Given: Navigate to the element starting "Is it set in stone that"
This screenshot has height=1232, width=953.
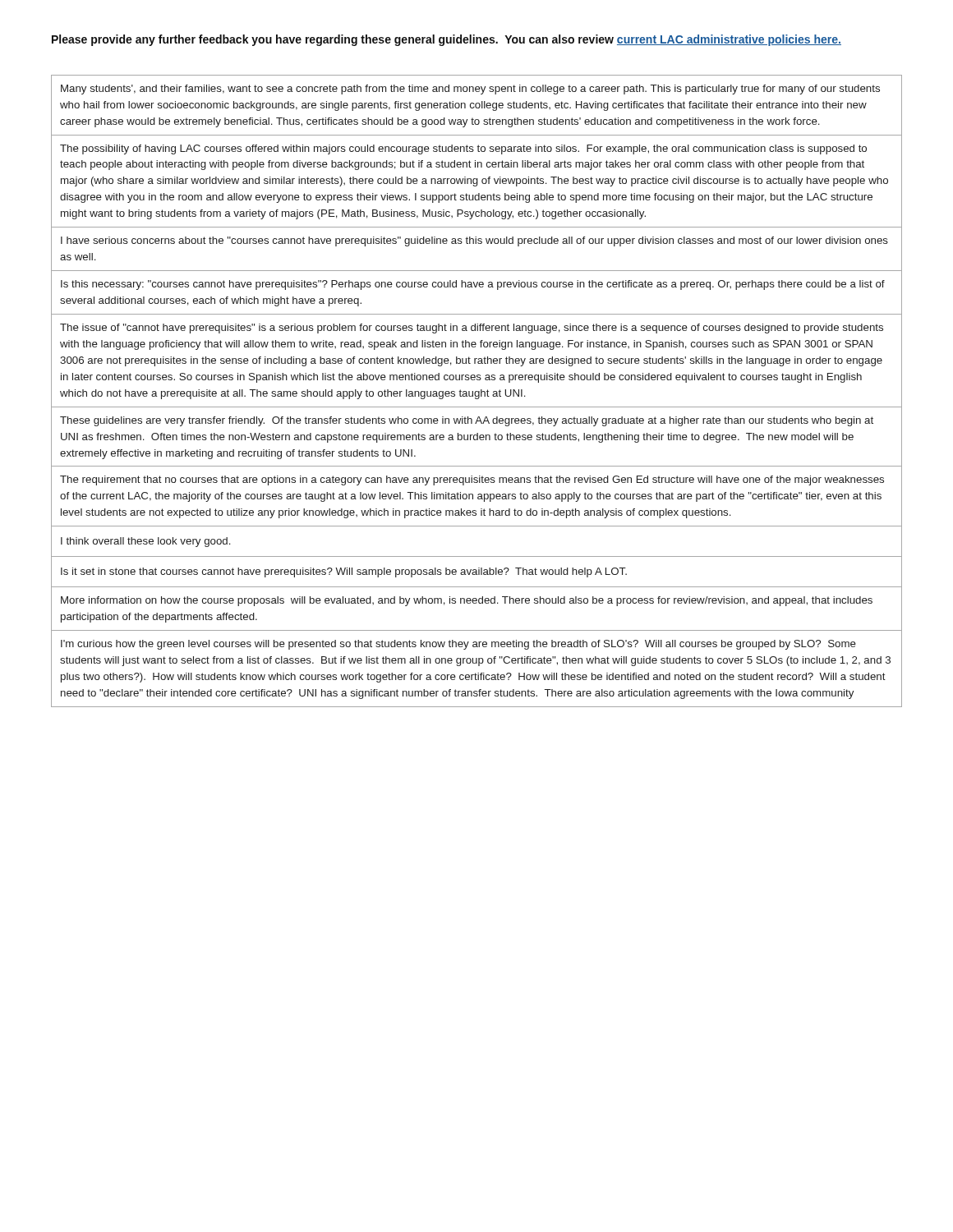Looking at the screenshot, I should click(x=344, y=571).
